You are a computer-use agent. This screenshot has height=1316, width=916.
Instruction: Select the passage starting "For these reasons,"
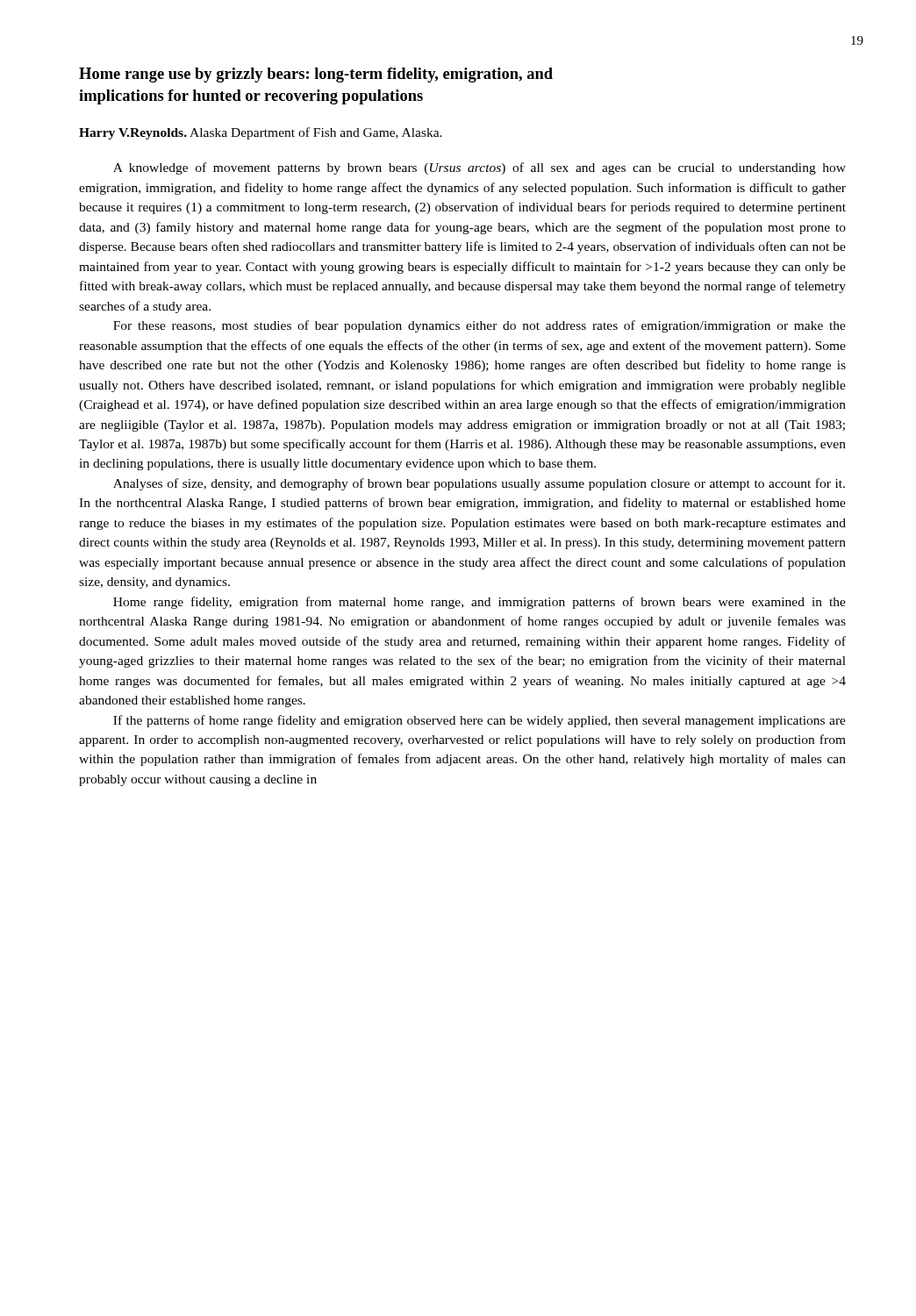pyautogui.click(x=462, y=394)
